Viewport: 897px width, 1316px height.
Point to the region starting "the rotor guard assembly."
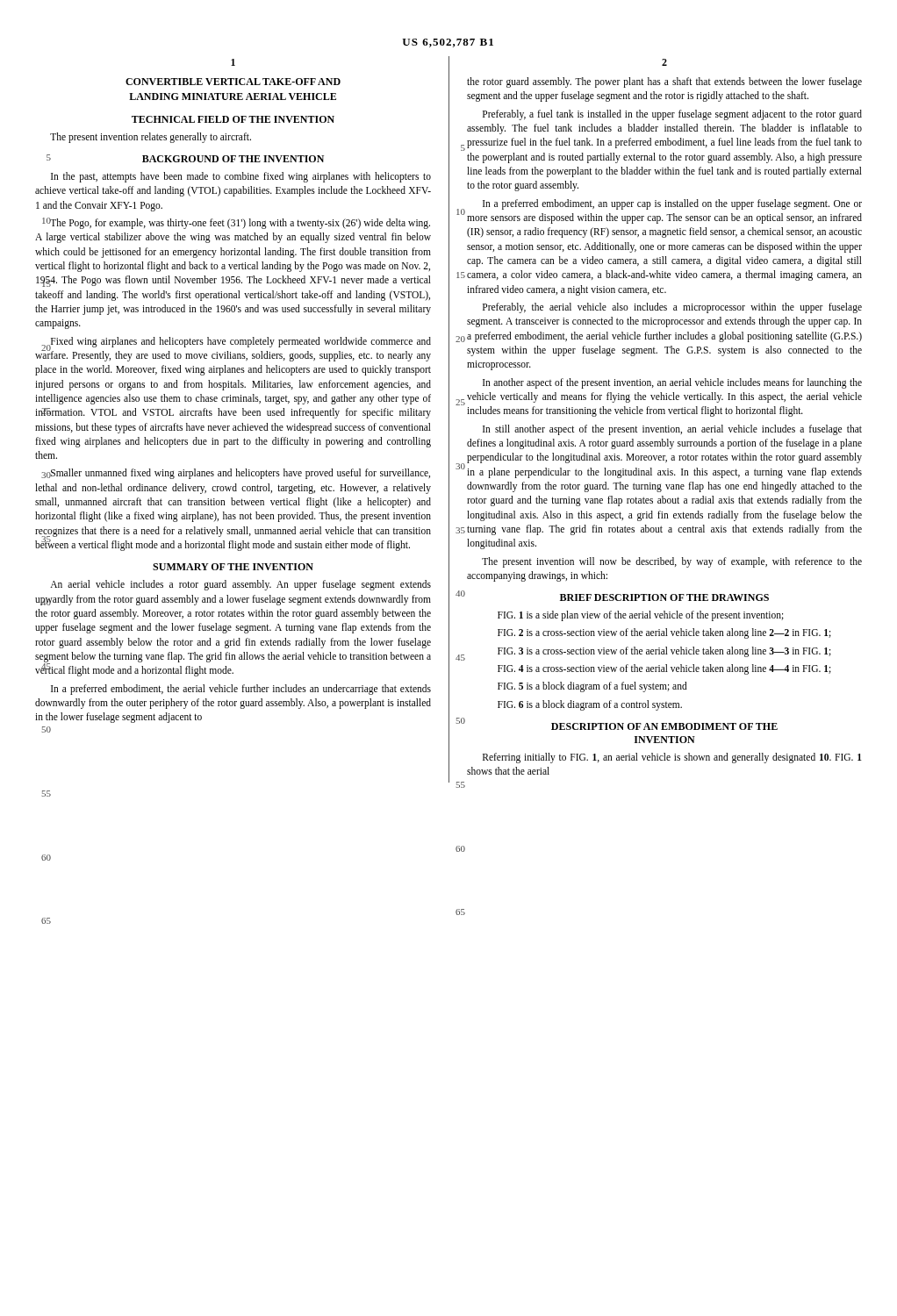[x=664, y=329]
